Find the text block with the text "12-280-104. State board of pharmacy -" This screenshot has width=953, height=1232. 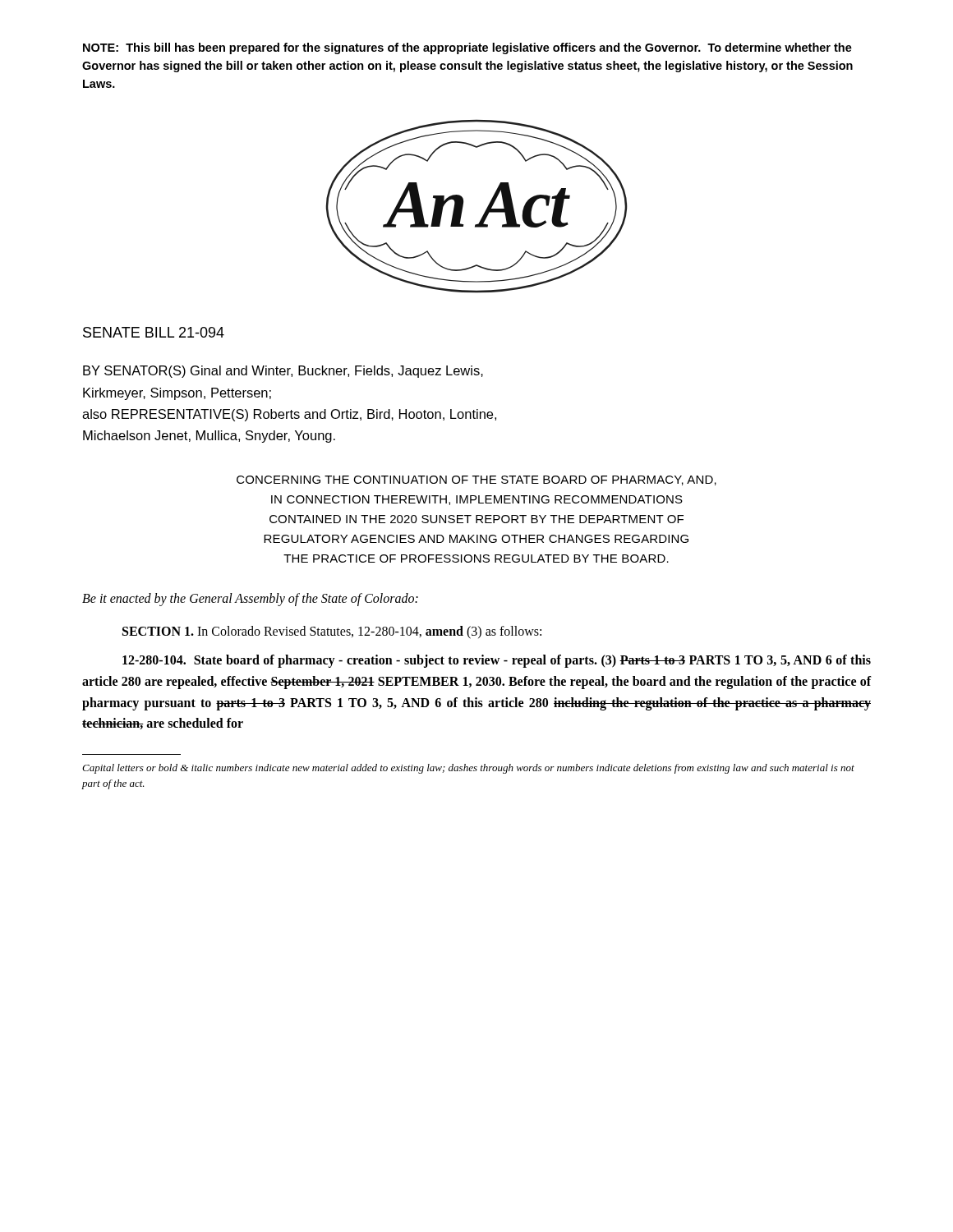coord(476,692)
